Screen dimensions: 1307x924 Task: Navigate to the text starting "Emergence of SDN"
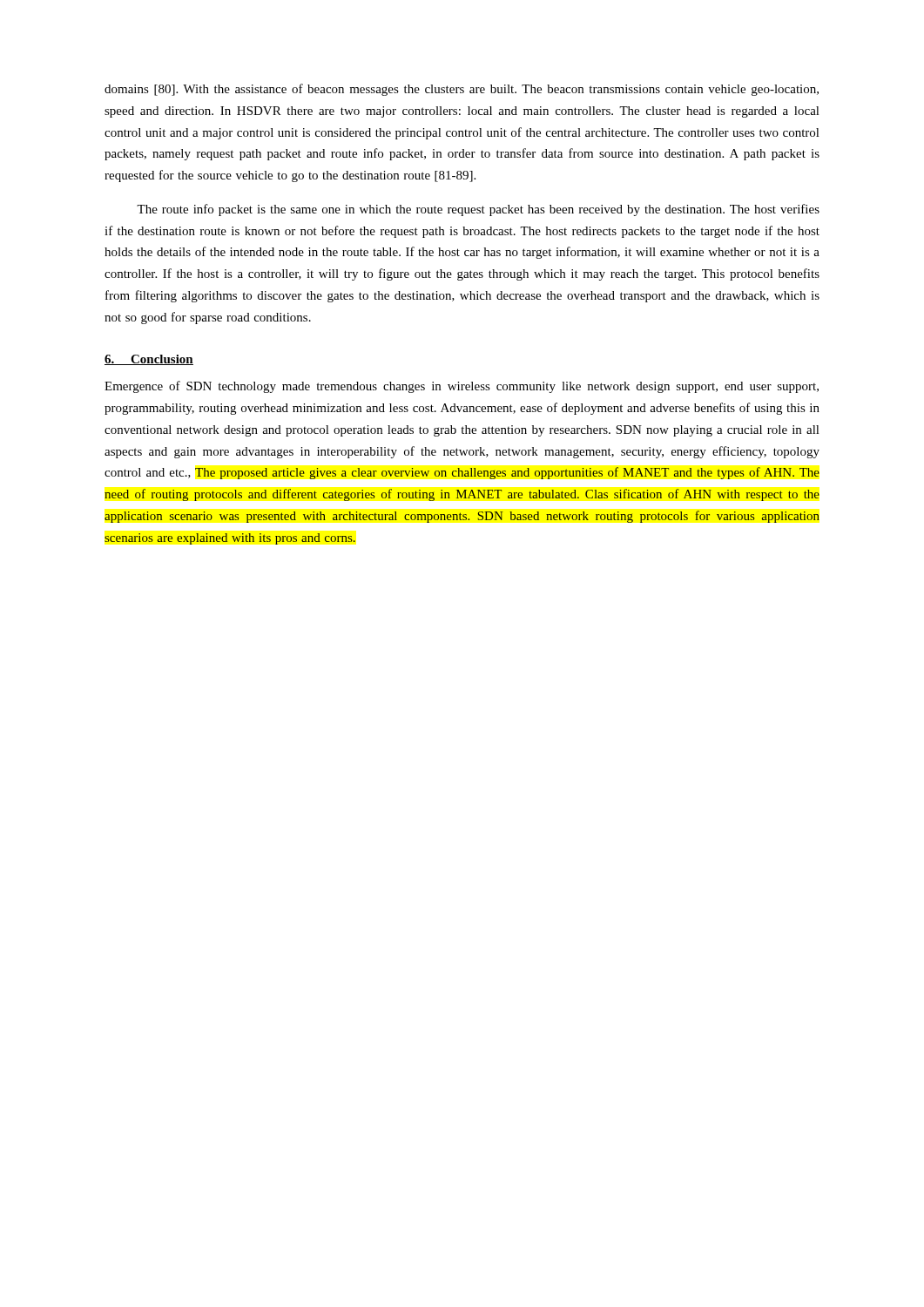[462, 462]
